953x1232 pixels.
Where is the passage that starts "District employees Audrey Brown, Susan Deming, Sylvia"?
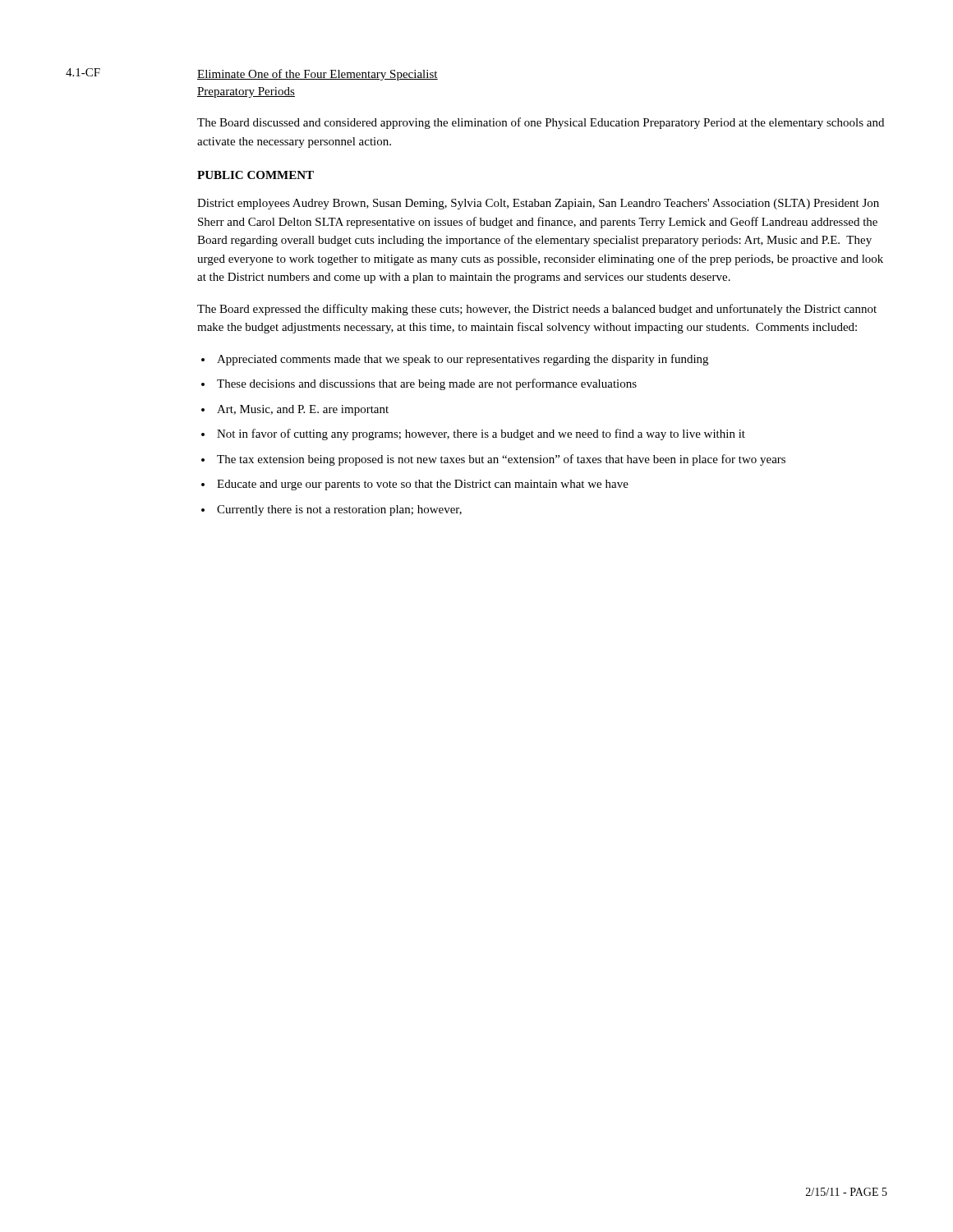click(x=540, y=240)
